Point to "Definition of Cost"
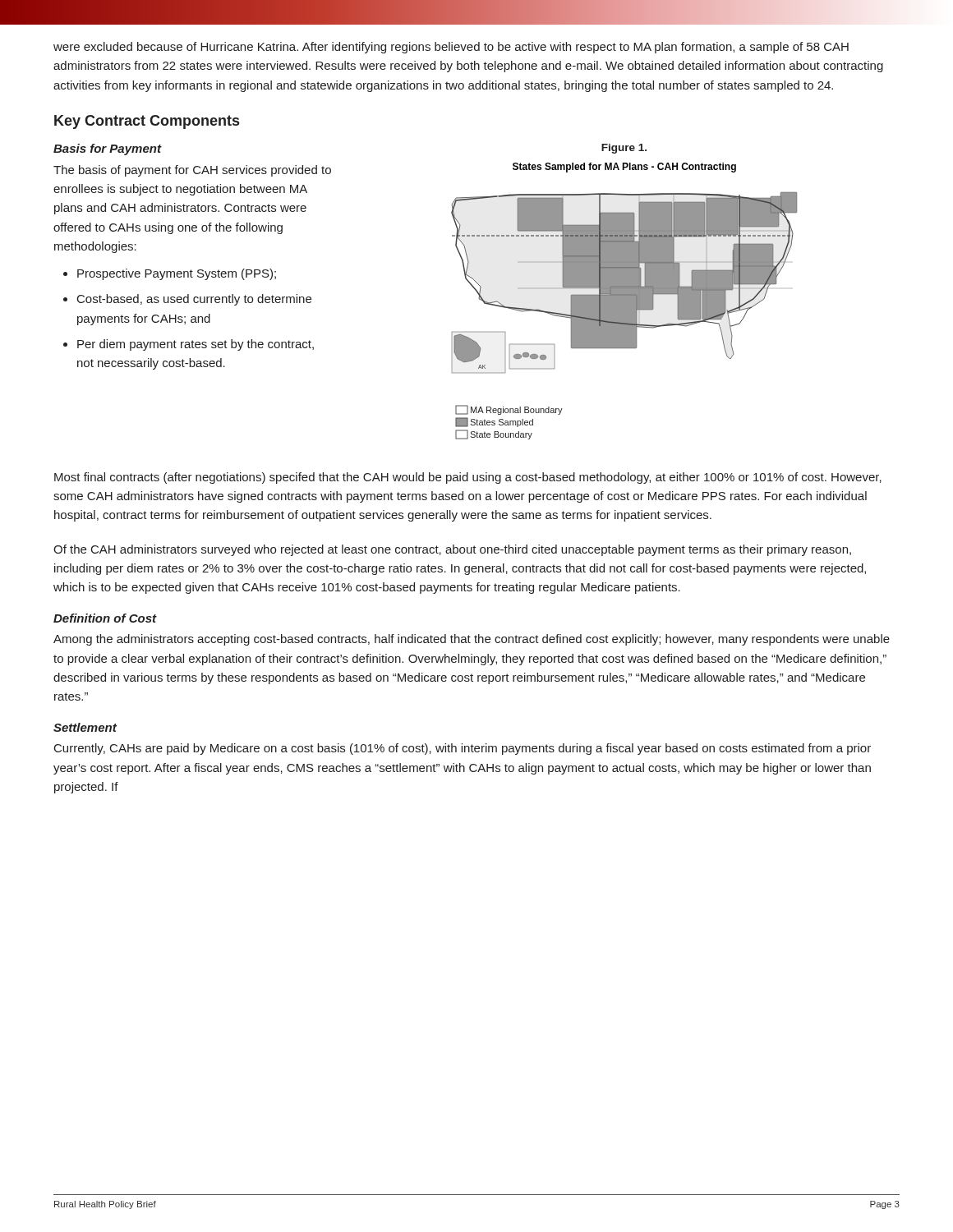 pos(105,618)
